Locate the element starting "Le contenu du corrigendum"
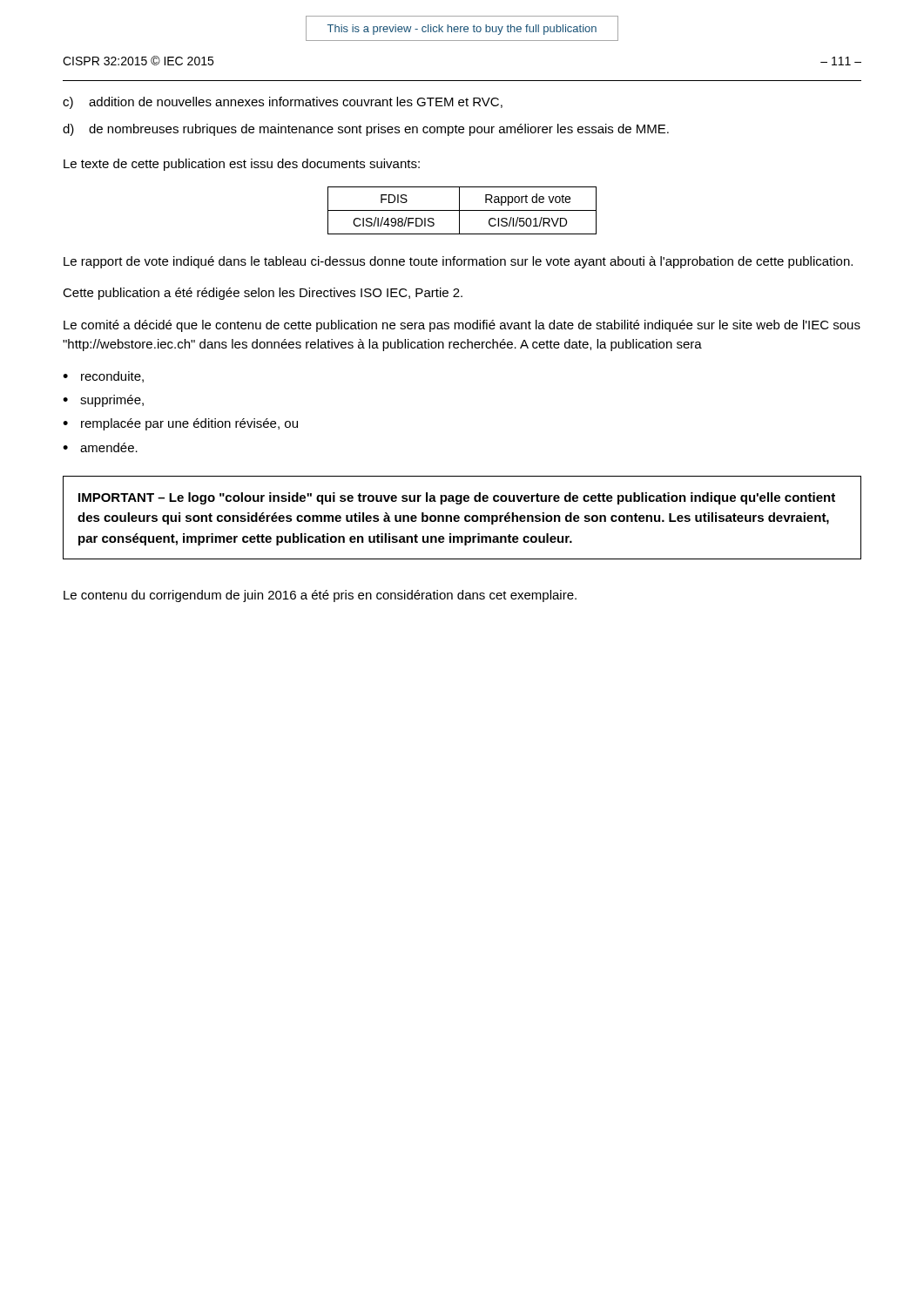This screenshot has height=1307, width=924. [x=320, y=594]
